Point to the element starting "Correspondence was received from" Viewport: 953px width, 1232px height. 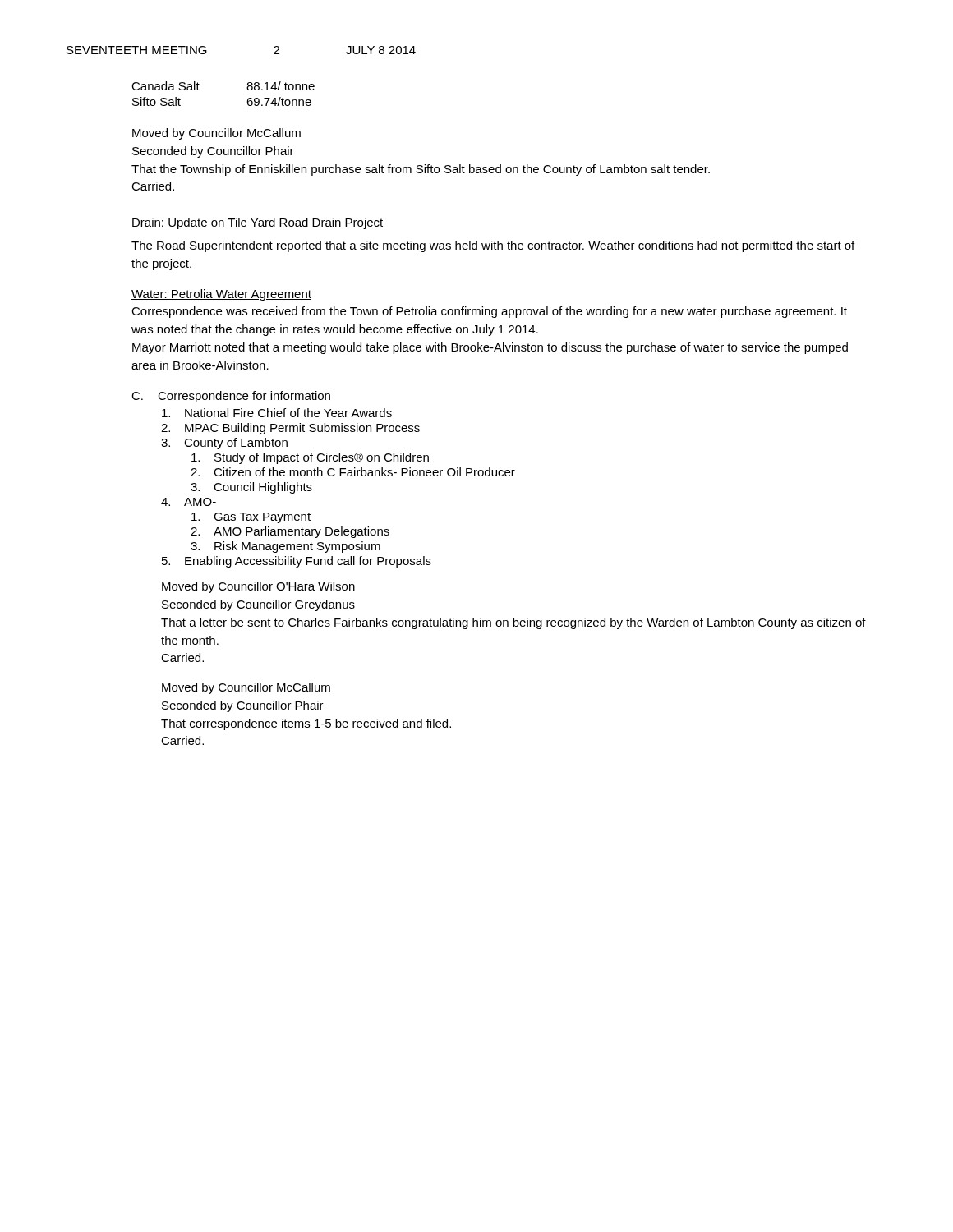490,338
